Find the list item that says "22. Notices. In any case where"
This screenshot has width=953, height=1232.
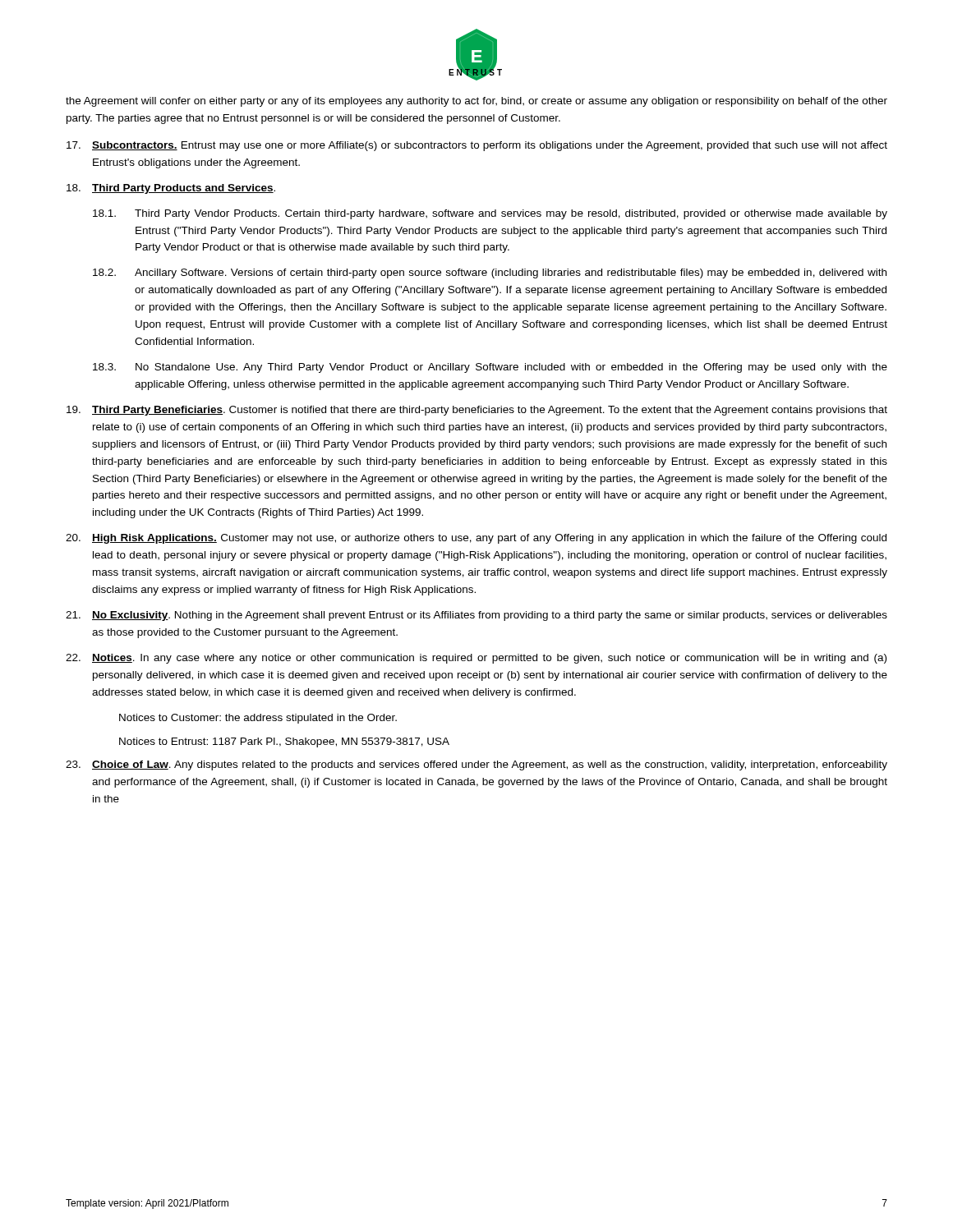(x=476, y=675)
